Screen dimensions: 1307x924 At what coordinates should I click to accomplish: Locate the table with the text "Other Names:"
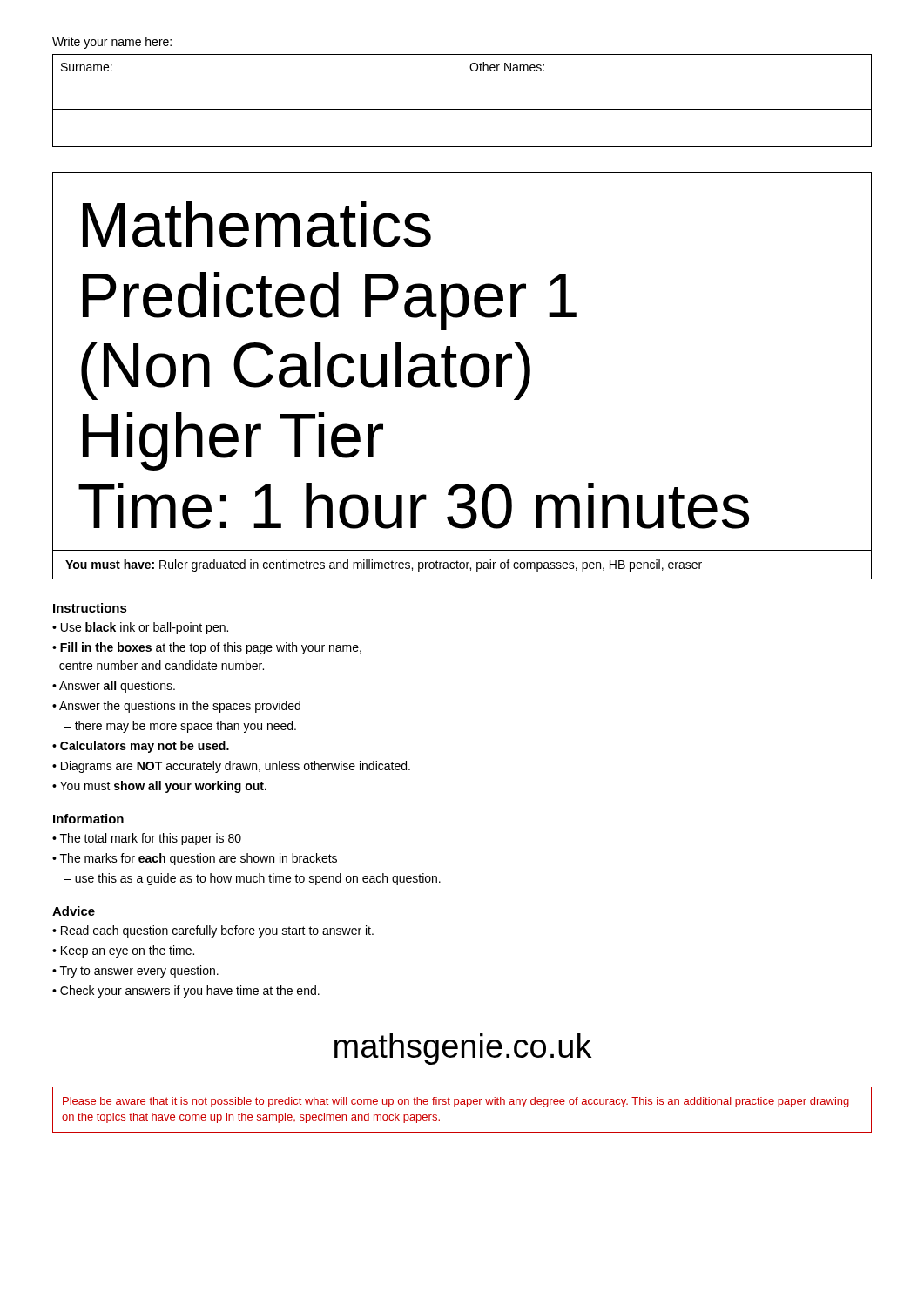coord(462,101)
